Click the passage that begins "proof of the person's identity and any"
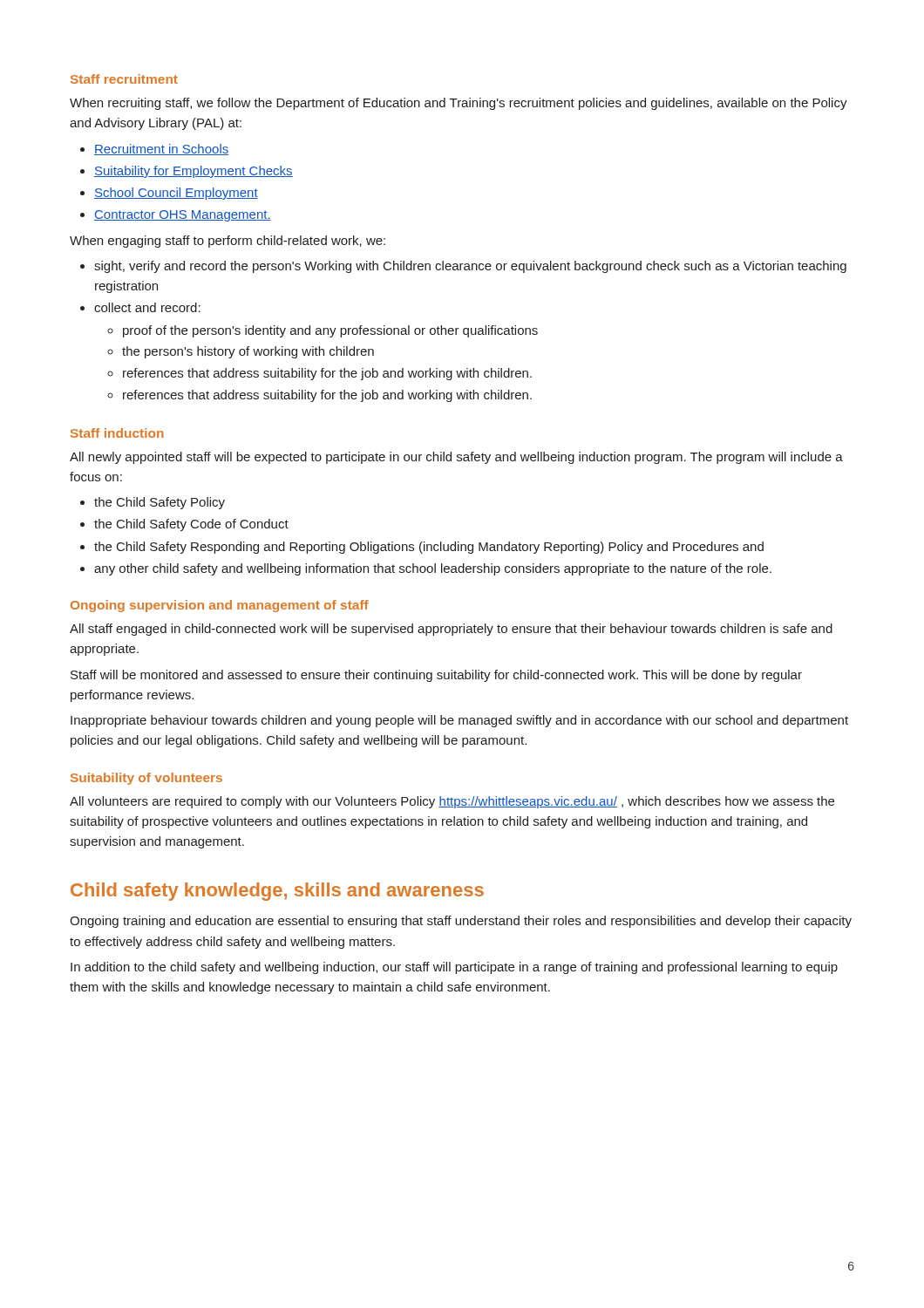 tap(330, 330)
